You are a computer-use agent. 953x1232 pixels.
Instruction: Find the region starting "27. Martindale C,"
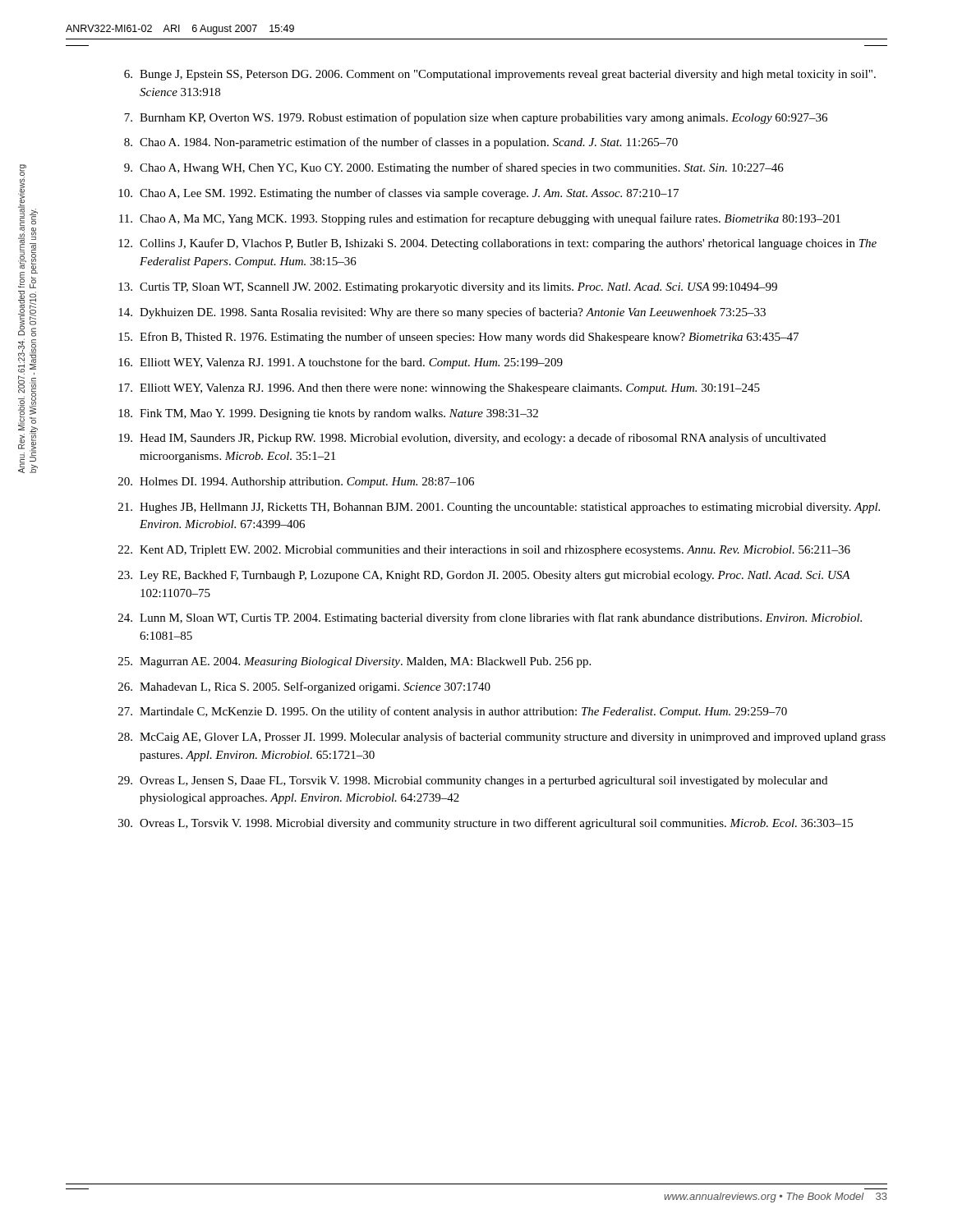coord(497,712)
